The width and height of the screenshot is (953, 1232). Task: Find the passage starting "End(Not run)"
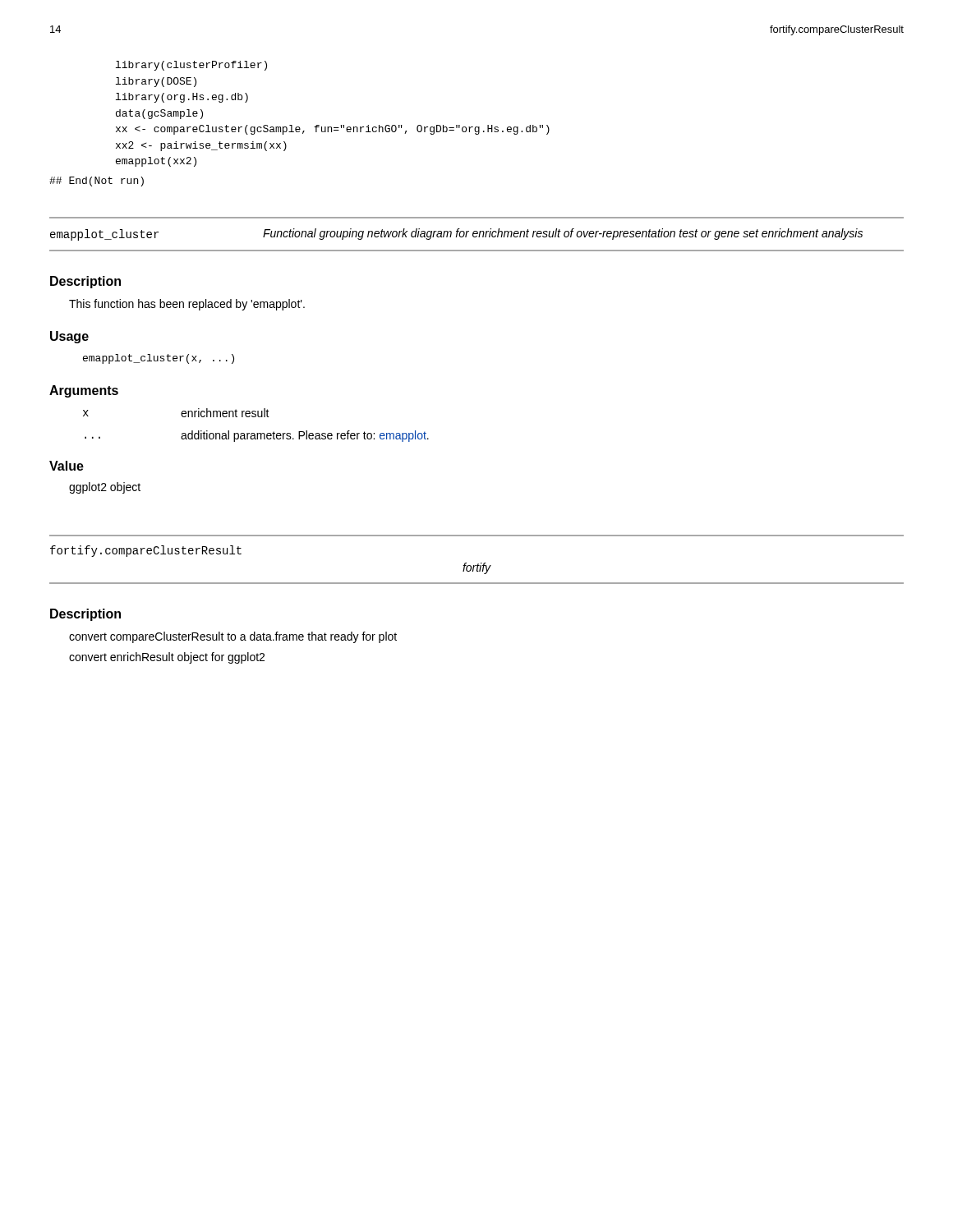tap(97, 182)
